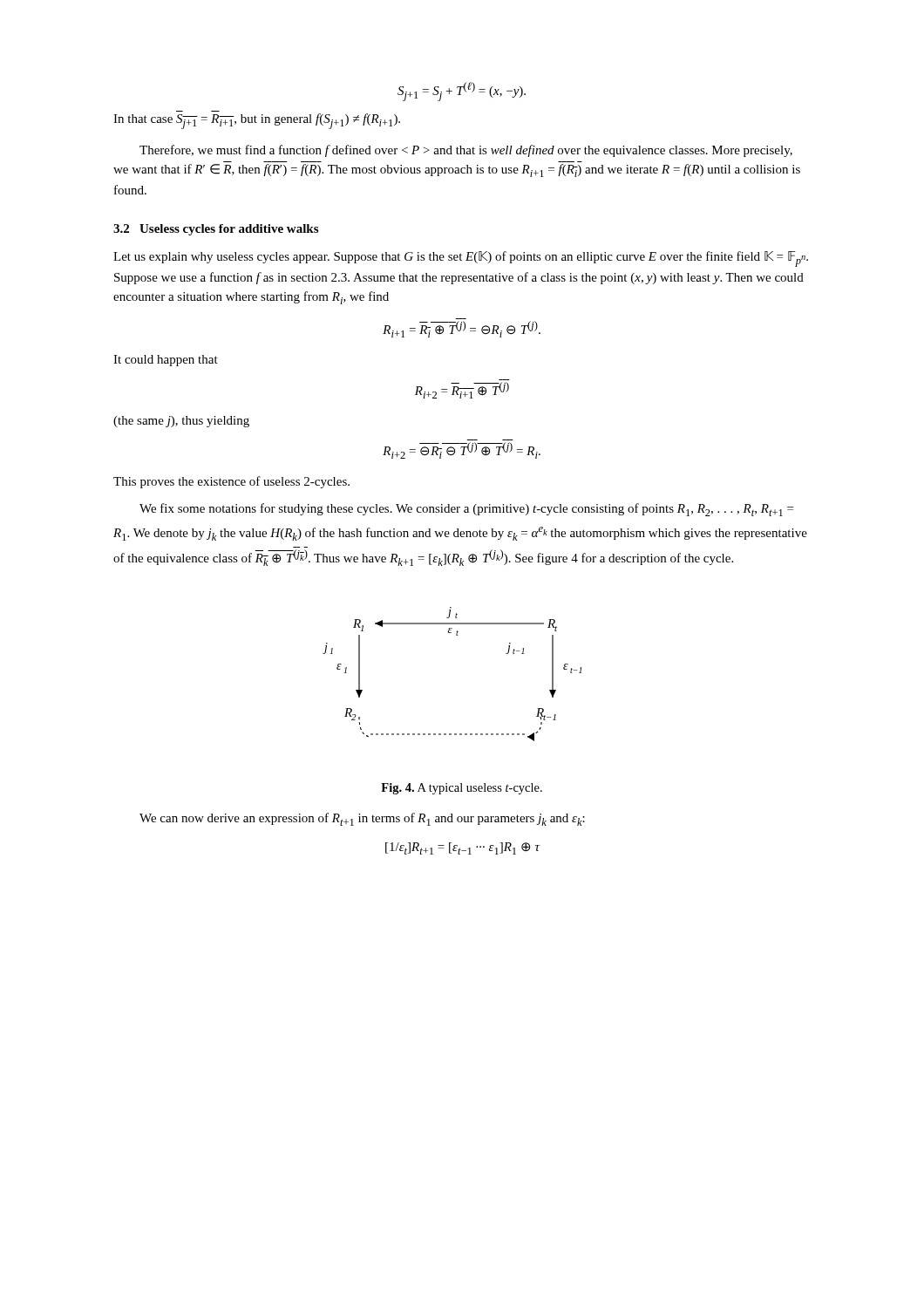Click the formula that begins "Ri+2 = ⊖Ri ⊖ T(j) ⊕"
This screenshot has height=1308, width=924.
tap(462, 451)
